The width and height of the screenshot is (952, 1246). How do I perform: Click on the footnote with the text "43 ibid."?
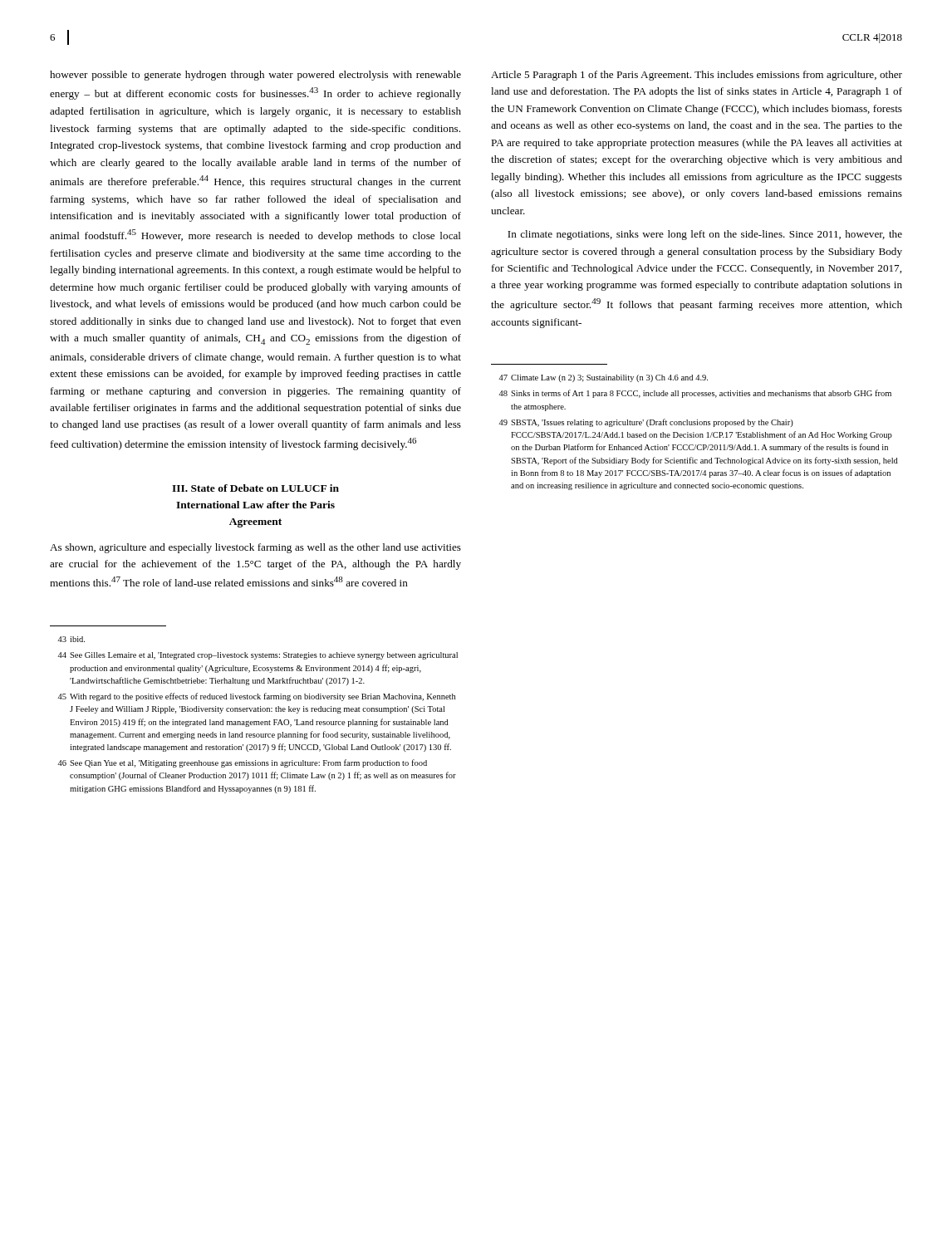coord(71,639)
